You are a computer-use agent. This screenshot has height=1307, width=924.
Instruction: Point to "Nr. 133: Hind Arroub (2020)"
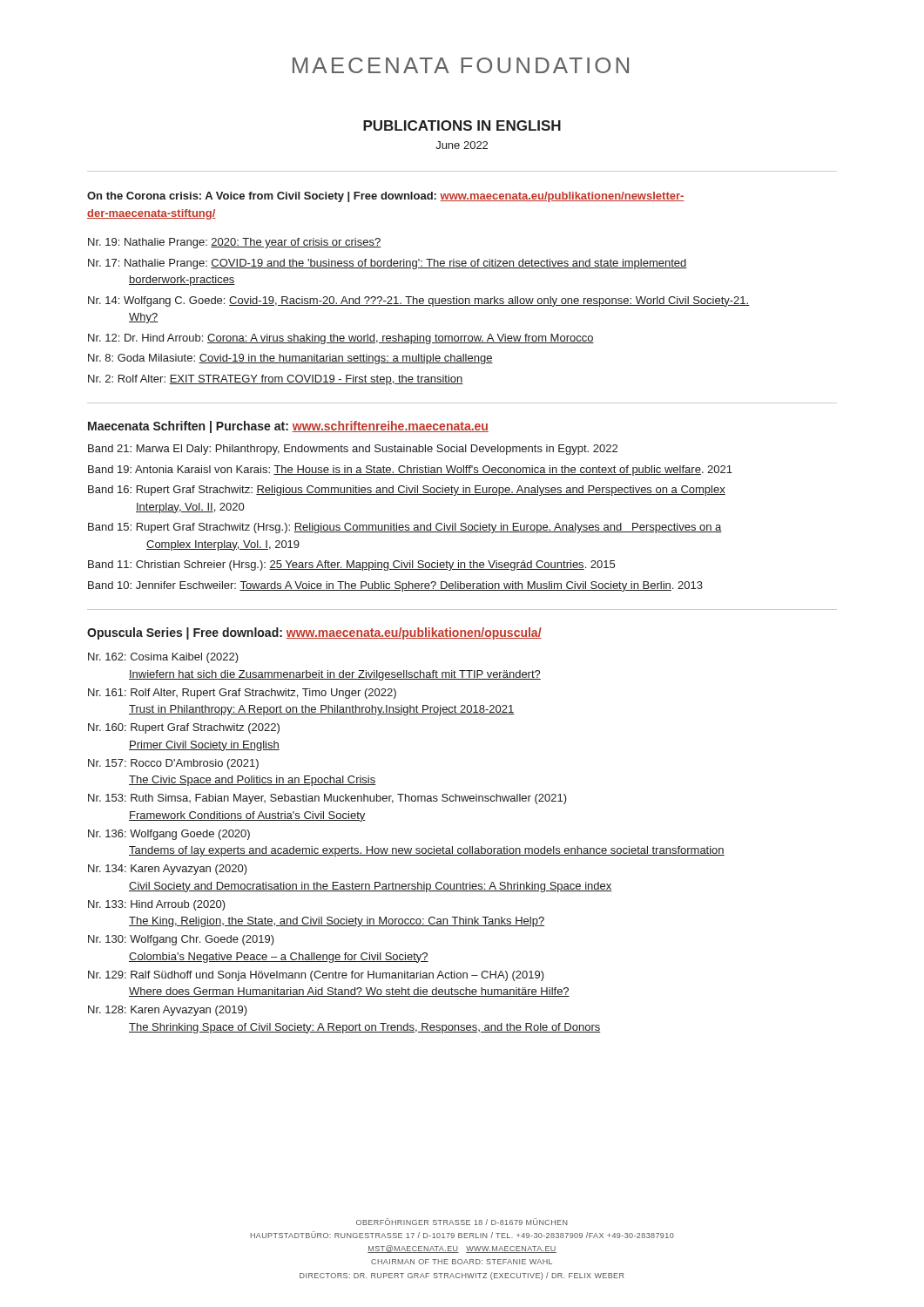pos(156,904)
